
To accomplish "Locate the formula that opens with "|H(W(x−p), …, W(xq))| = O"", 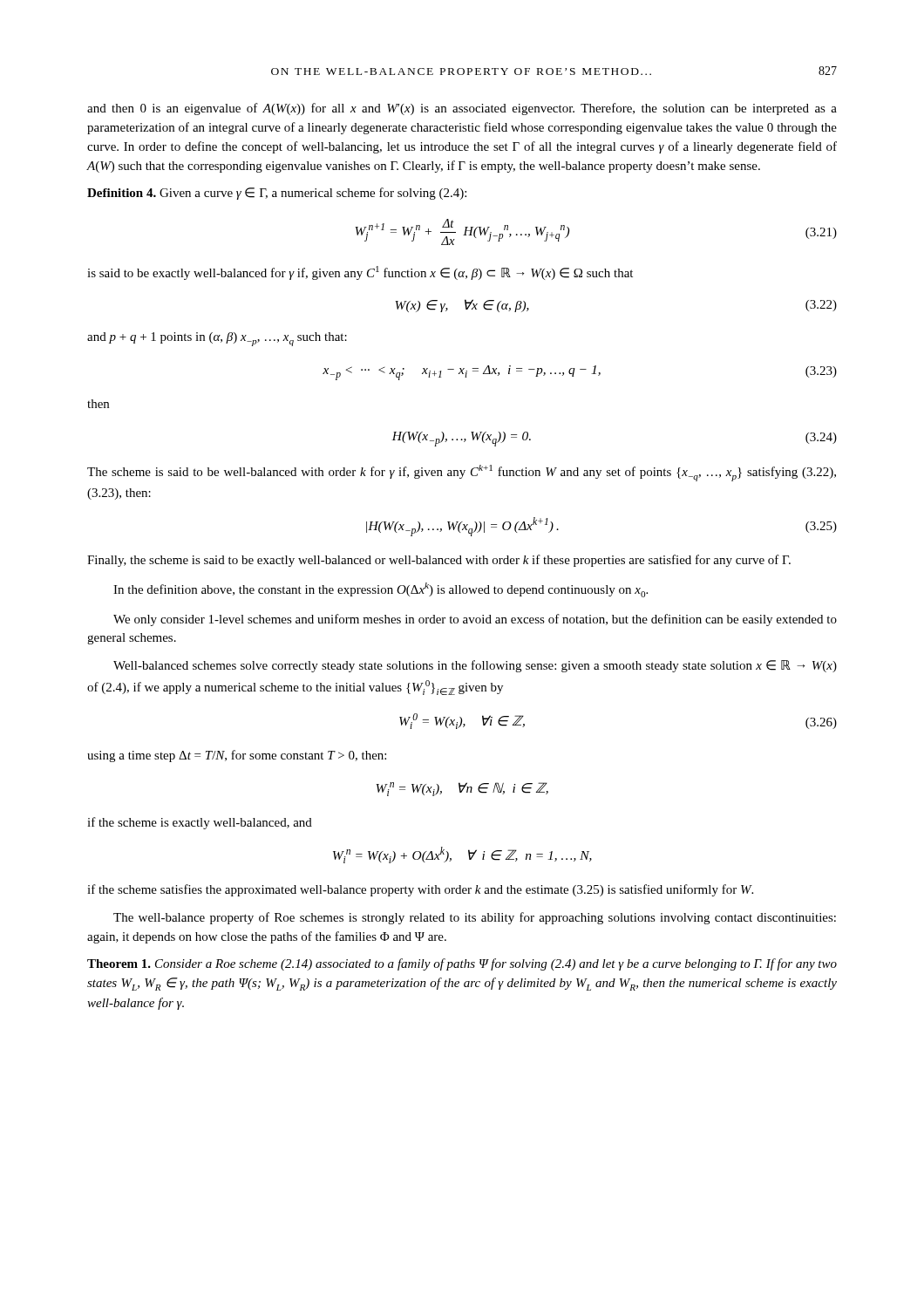I will (462, 527).
